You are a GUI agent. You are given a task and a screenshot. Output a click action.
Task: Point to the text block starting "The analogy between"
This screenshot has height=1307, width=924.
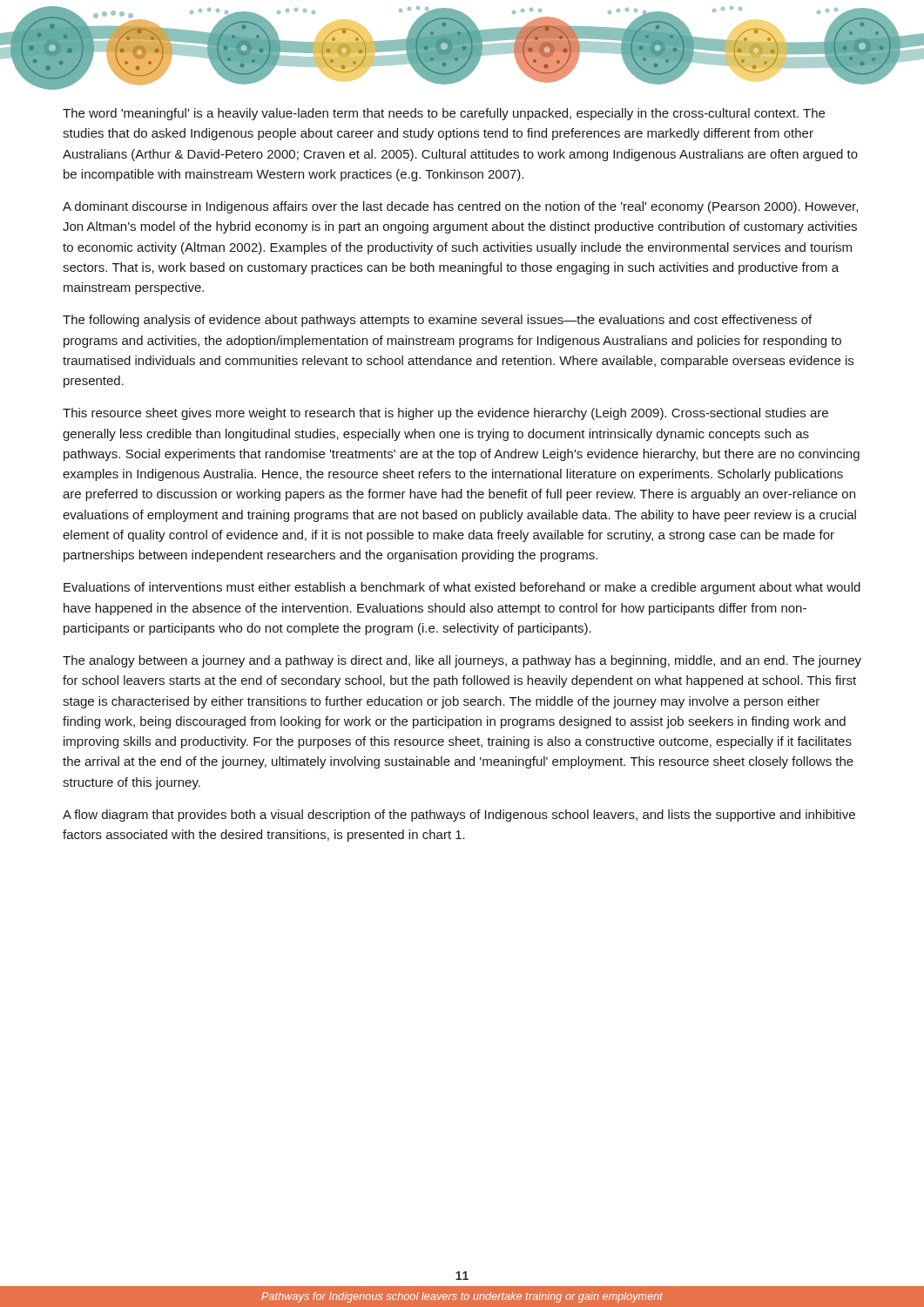tap(462, 721)
